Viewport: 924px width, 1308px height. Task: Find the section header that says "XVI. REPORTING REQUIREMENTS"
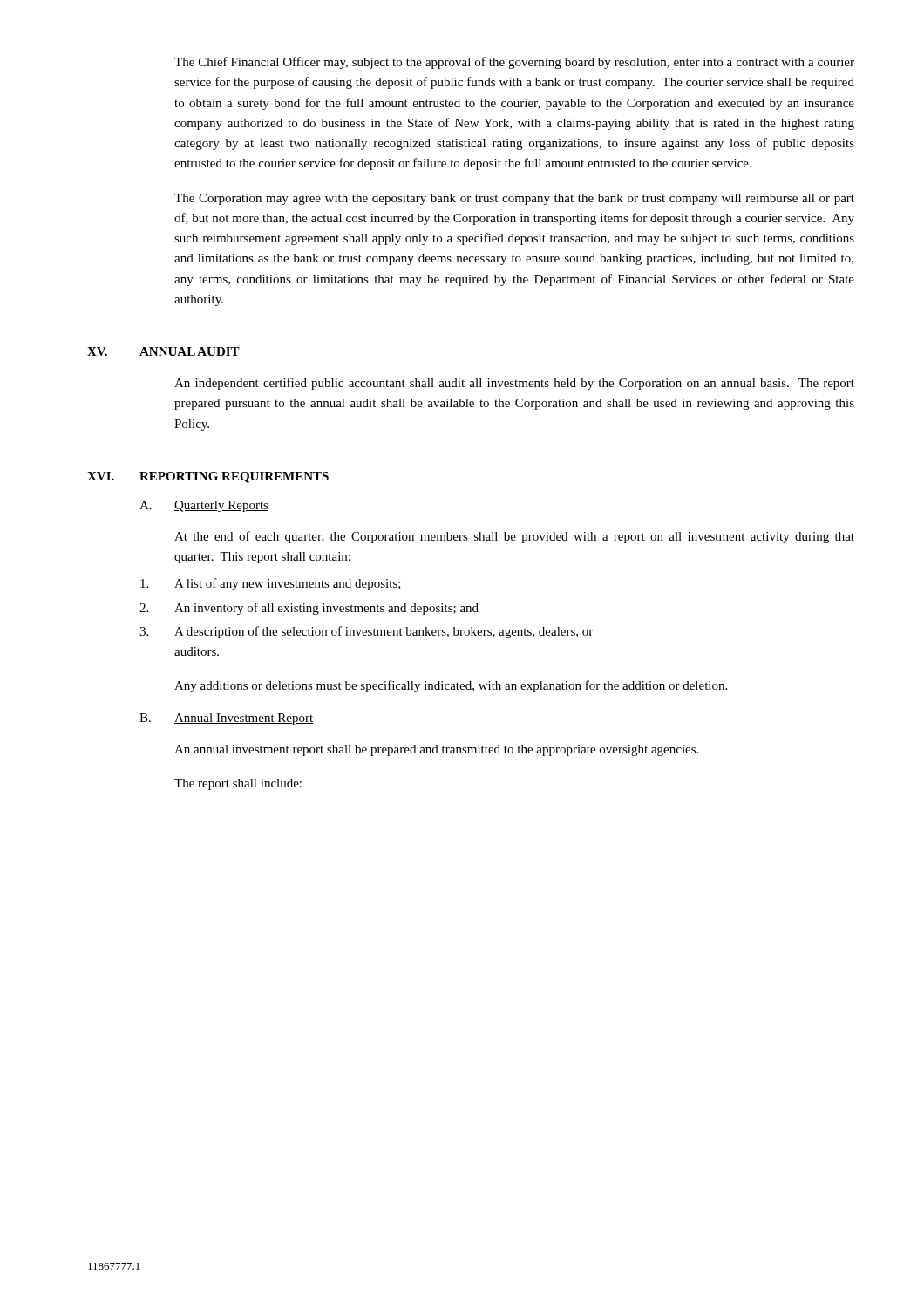(208, 476)
